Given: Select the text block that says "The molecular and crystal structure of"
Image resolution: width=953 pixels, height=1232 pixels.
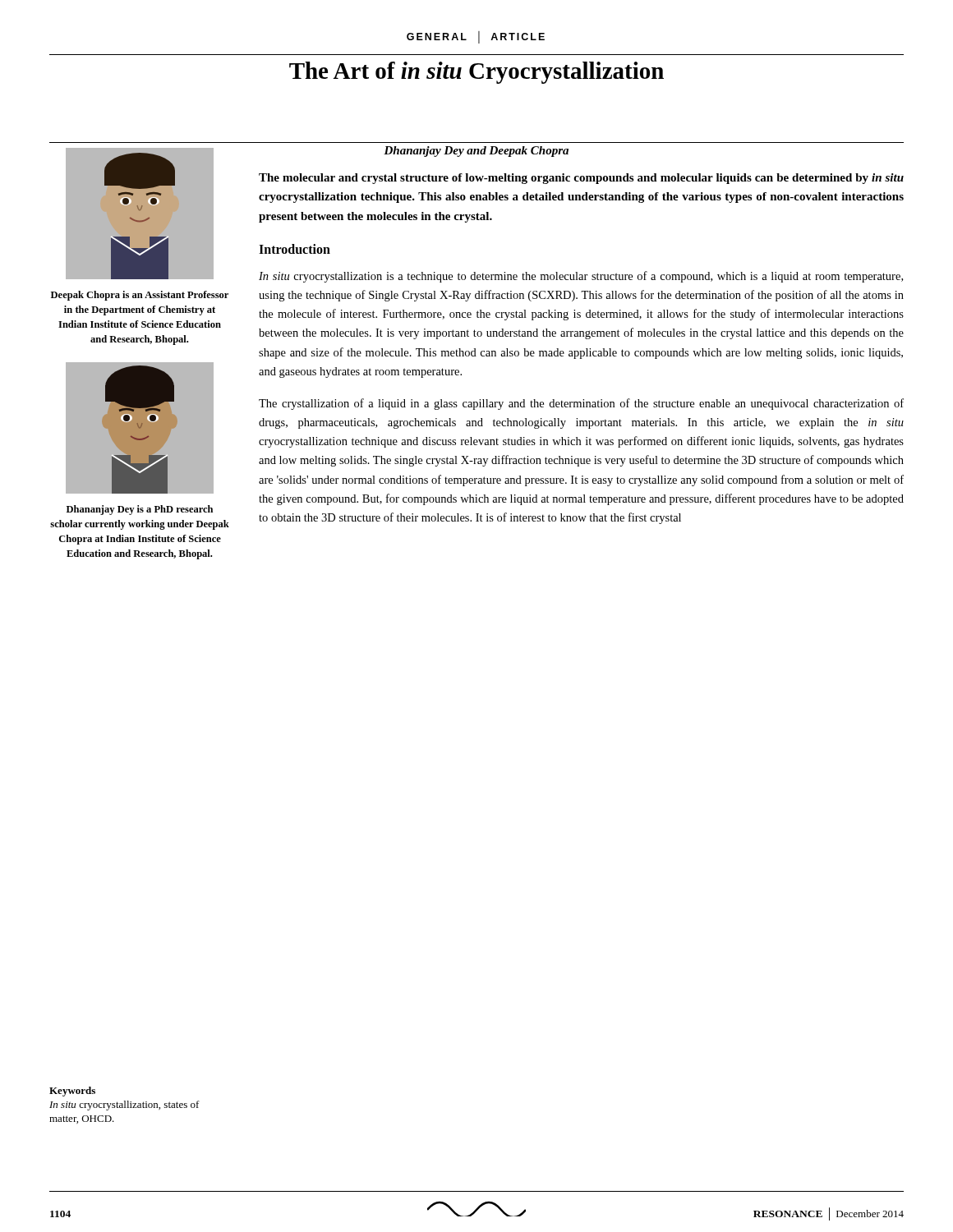Looking at the screenshot, I should pos(581,197).
